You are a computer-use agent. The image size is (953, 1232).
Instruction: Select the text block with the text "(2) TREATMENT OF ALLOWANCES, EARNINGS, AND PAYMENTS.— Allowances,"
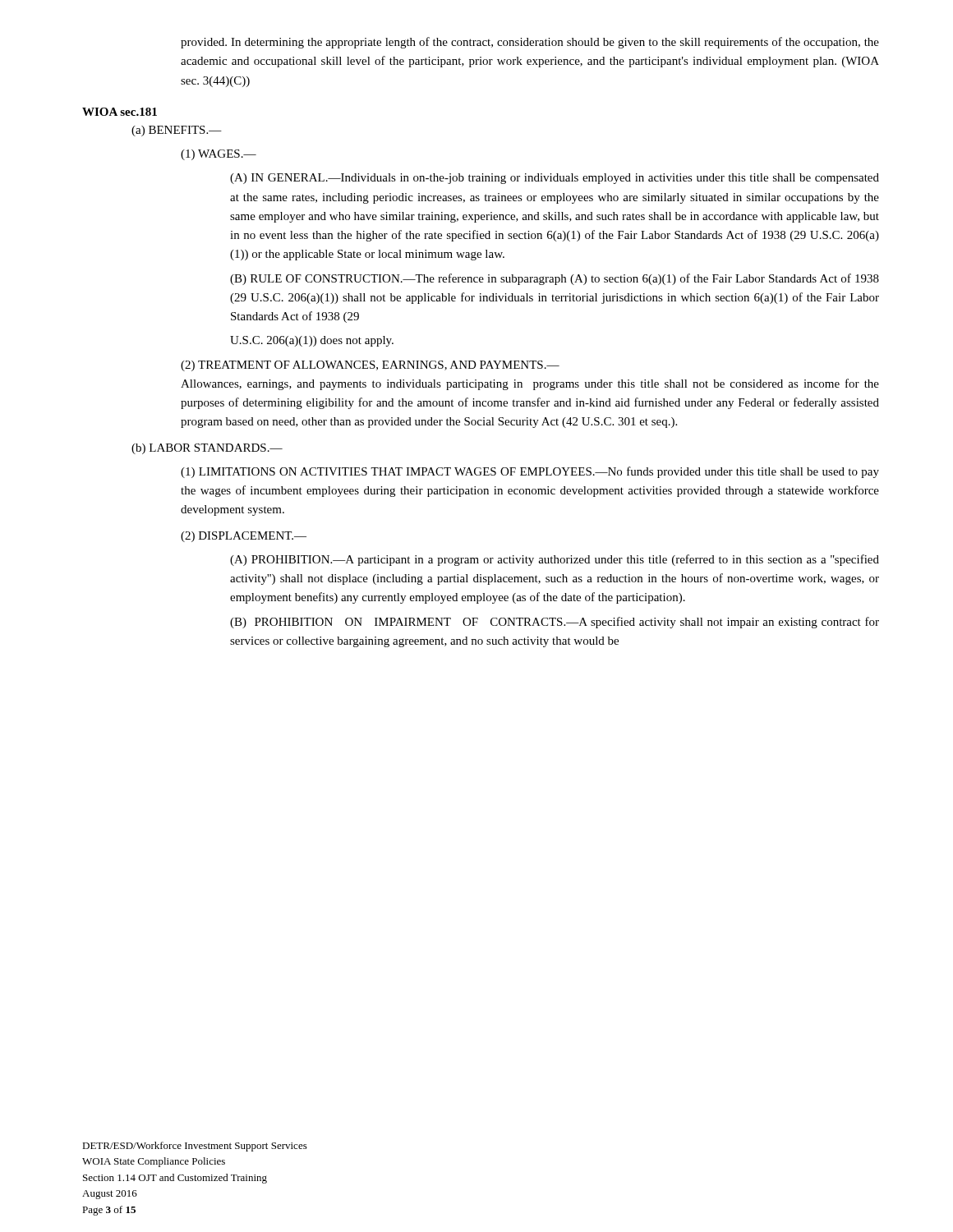530,393
